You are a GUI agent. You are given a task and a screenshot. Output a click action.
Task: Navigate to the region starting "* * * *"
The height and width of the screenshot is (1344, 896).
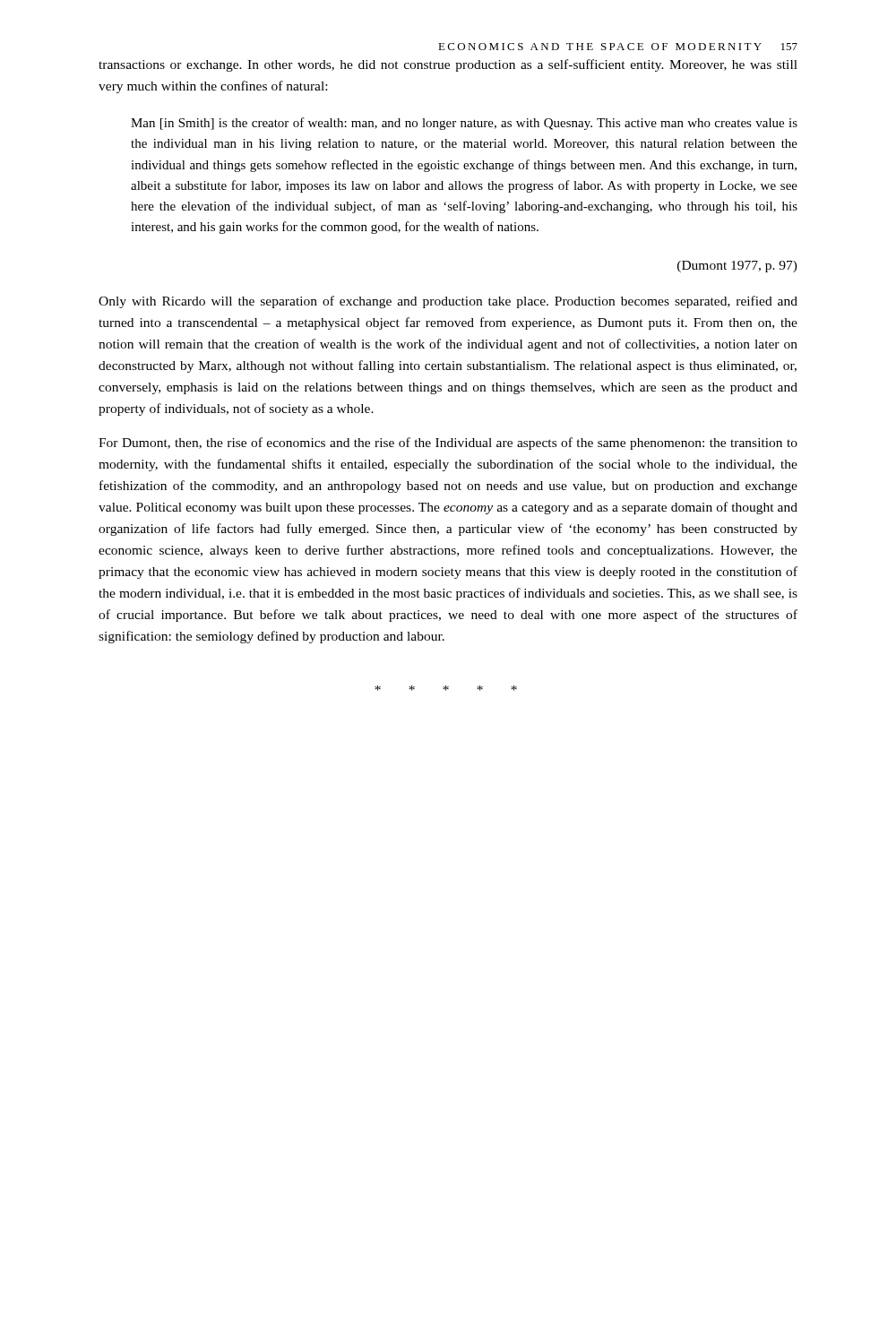tap(448, 689)
